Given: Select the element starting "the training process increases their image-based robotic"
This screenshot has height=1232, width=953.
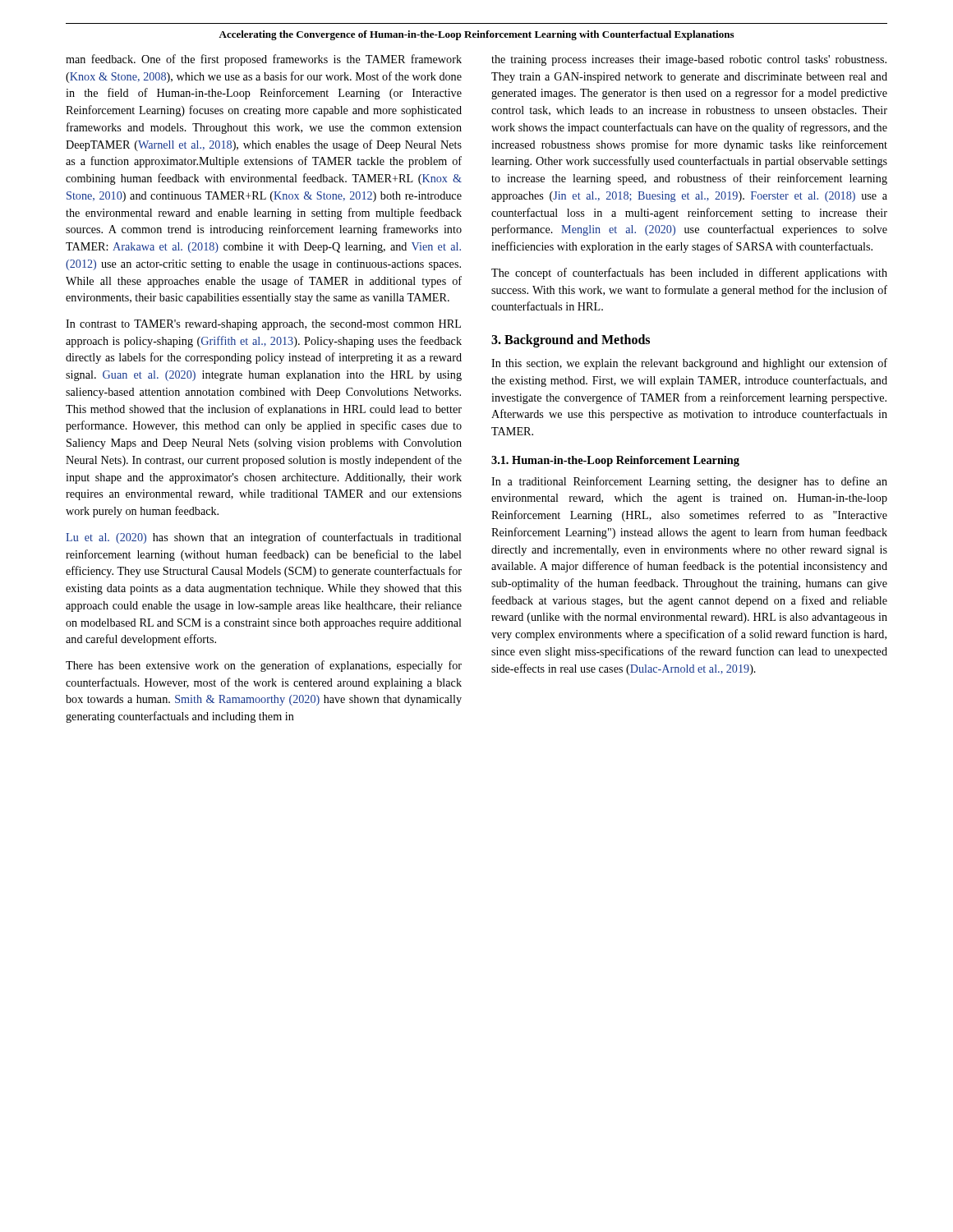Looking at the screenshot, I should click(689, 153).
